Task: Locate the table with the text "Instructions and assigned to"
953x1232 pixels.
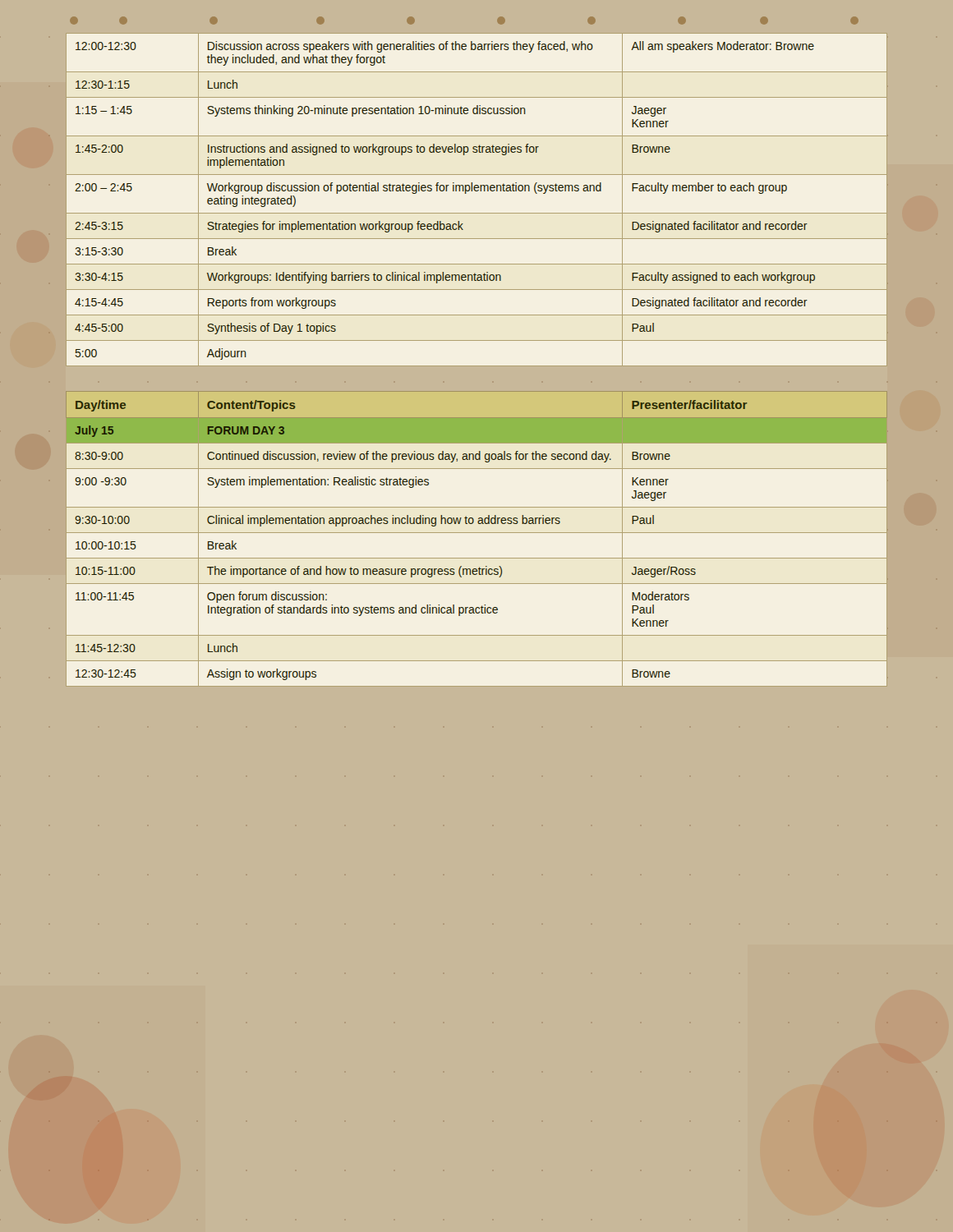Action: point(476,200)
